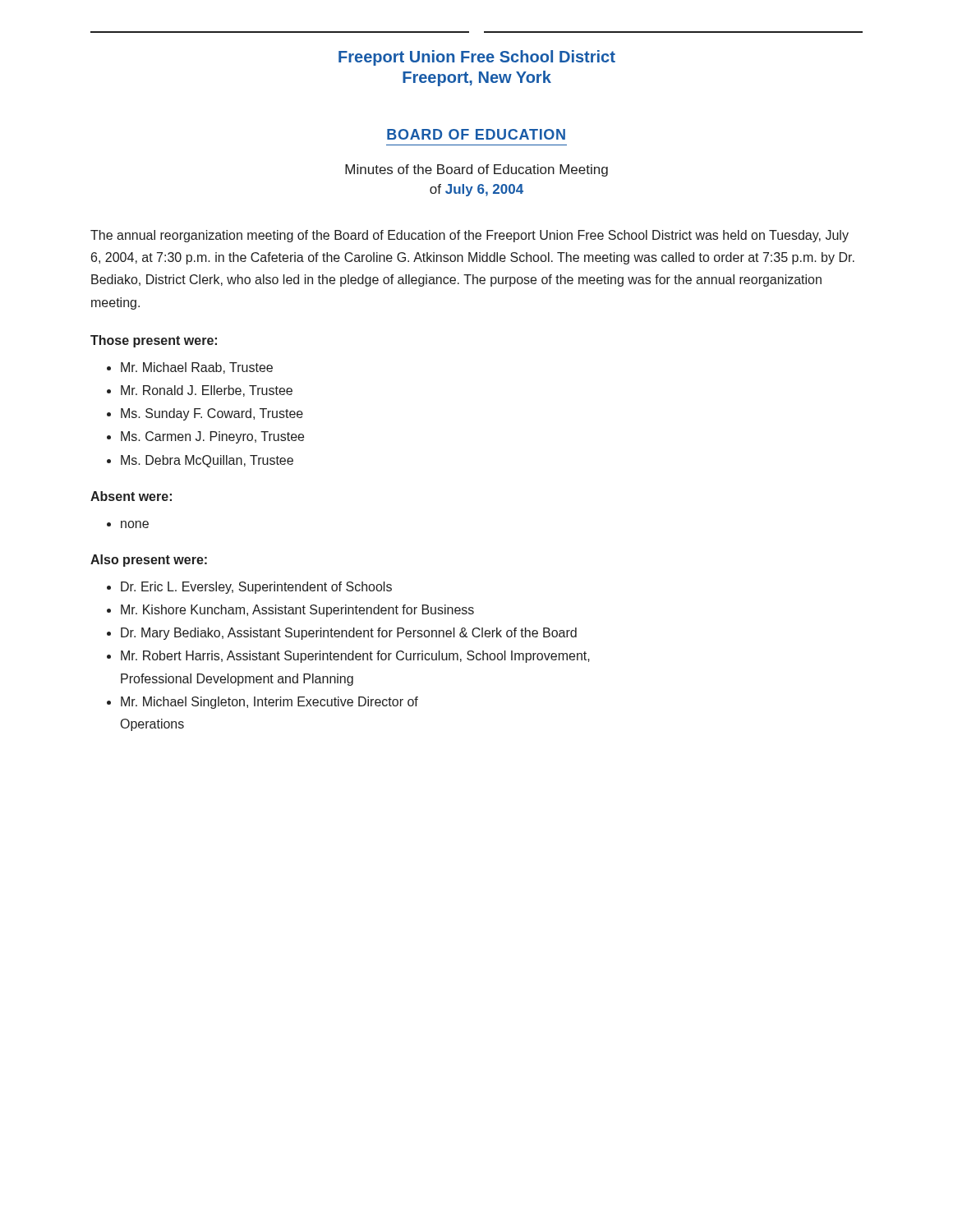Find the block on this page that starts "Mr. Michael Raab,"
Screen dimensions: 1232x953
coord(197,367)
